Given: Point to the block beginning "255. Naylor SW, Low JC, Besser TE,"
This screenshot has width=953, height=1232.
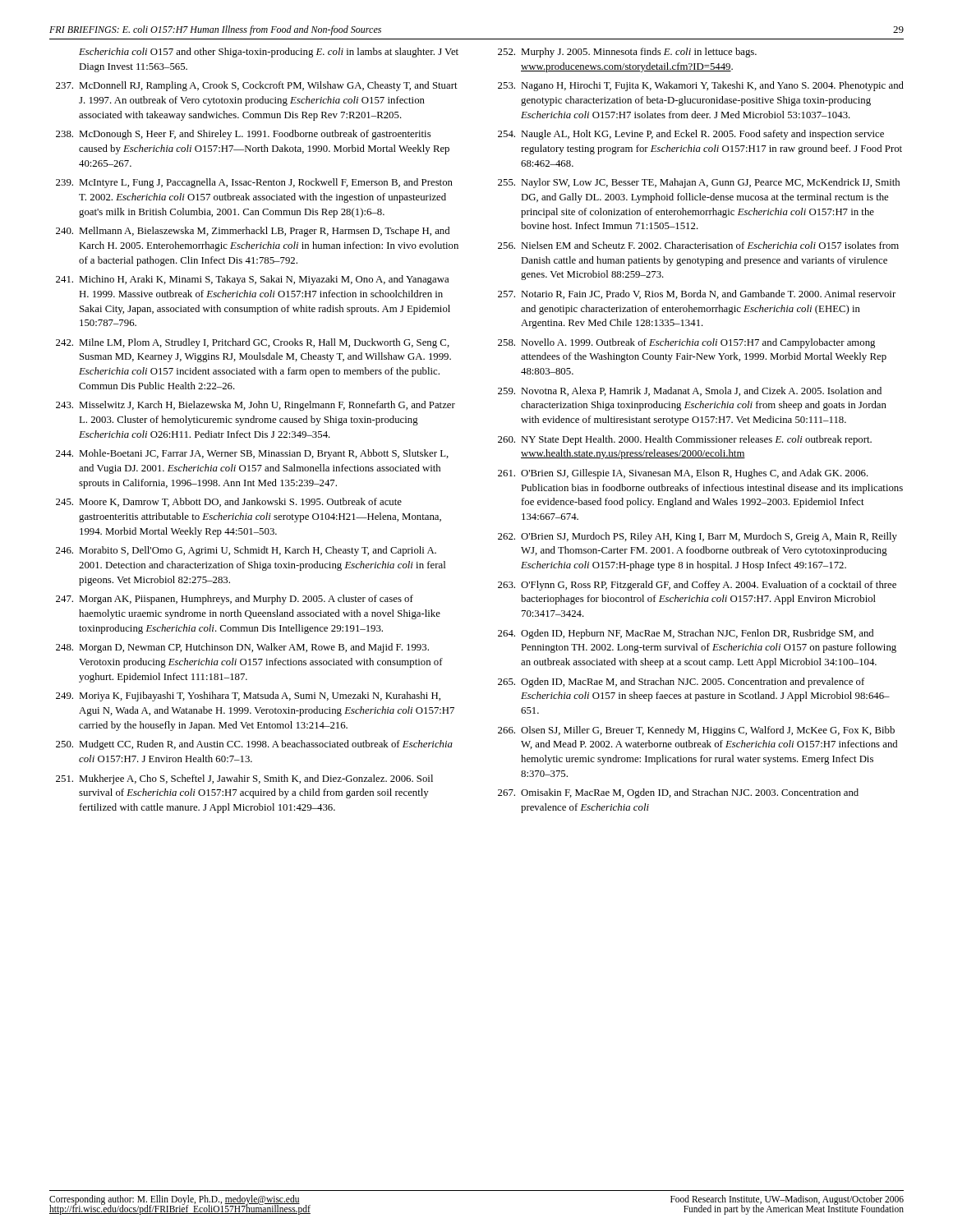Looking at the screenshot, I should click(x=698, y=205).
